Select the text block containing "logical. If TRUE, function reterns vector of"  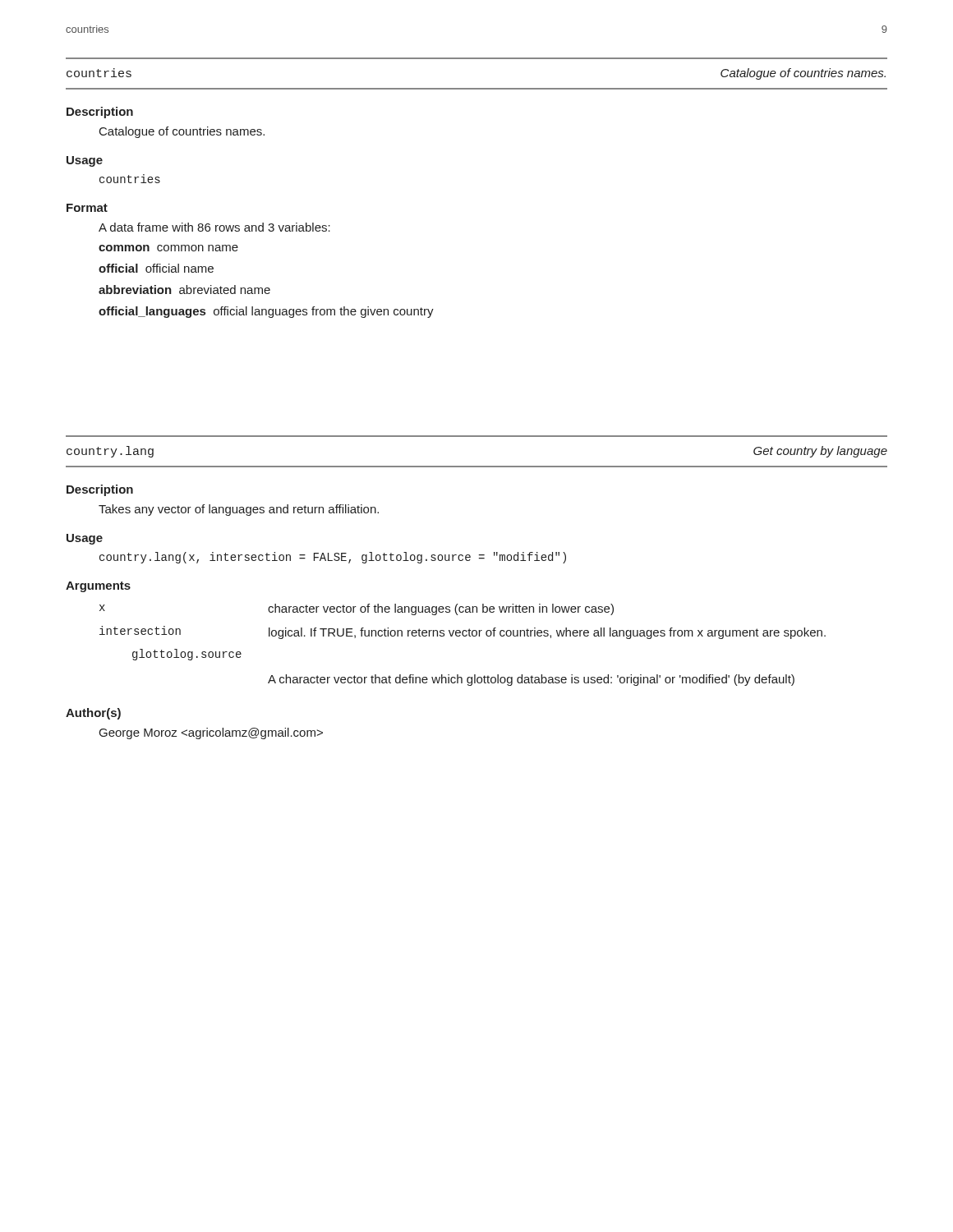click(547, 632)
